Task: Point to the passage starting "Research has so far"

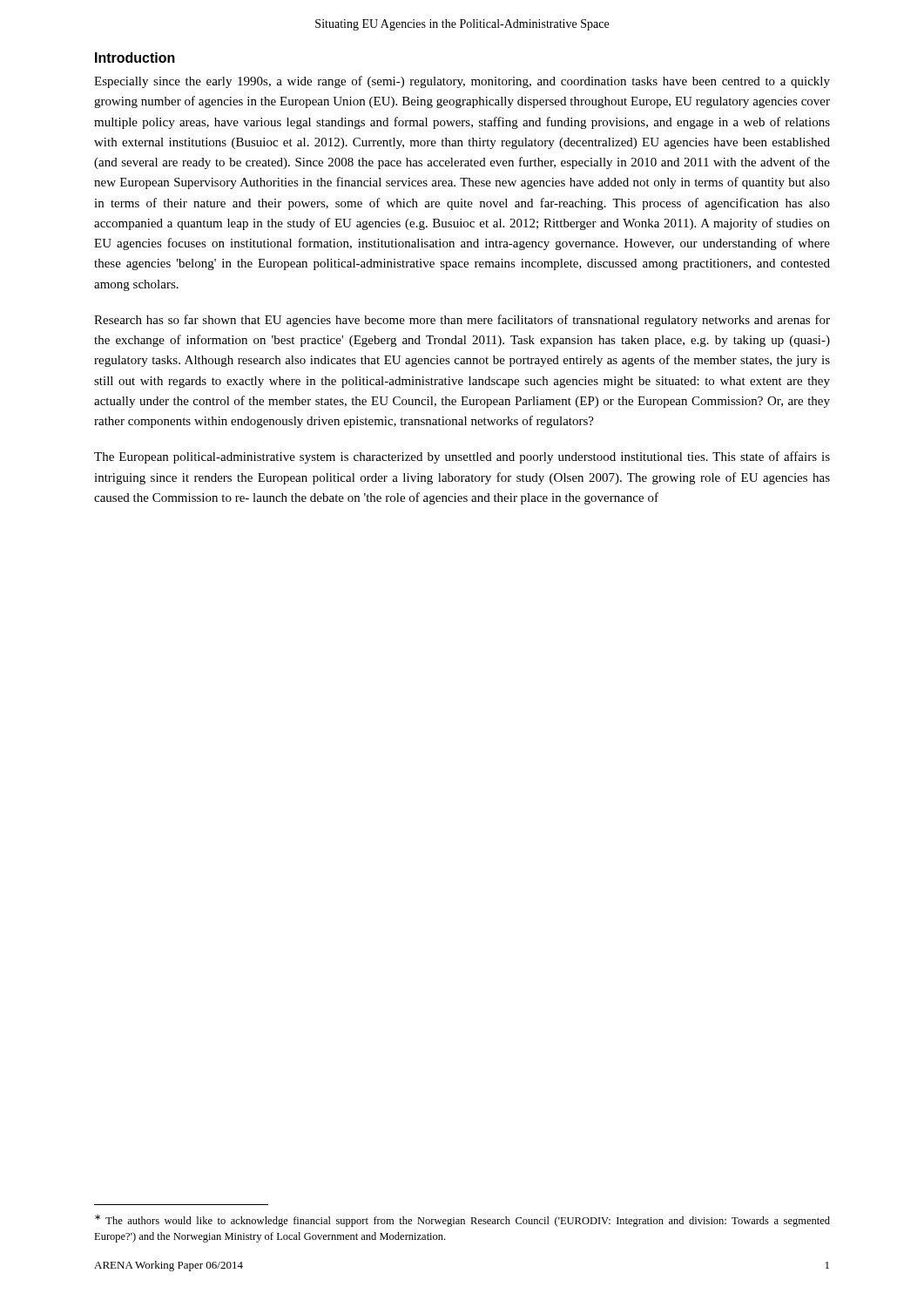Action: tap(462, 370)
